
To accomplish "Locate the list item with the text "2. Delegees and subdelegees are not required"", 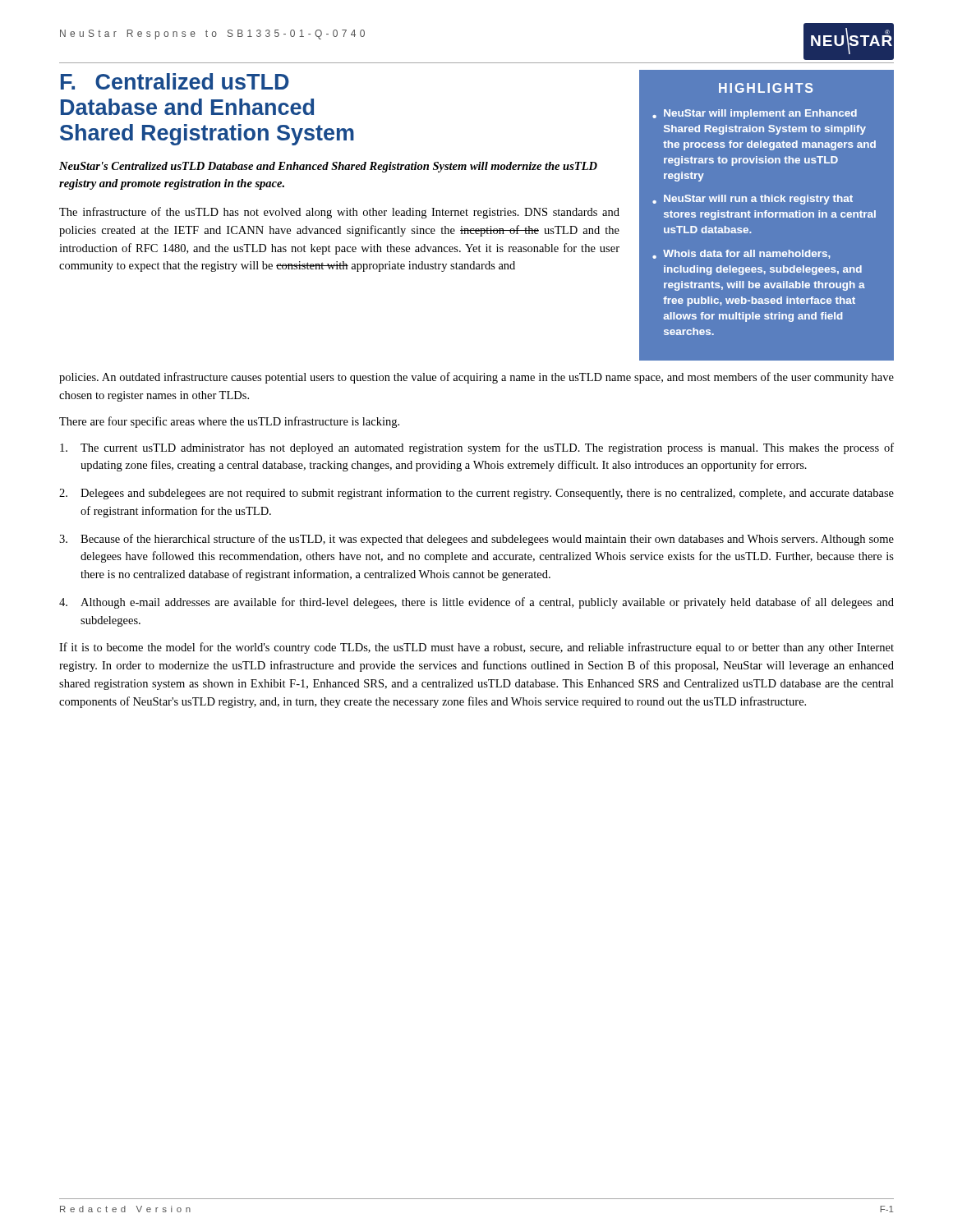I will click(x=476, y=503).
